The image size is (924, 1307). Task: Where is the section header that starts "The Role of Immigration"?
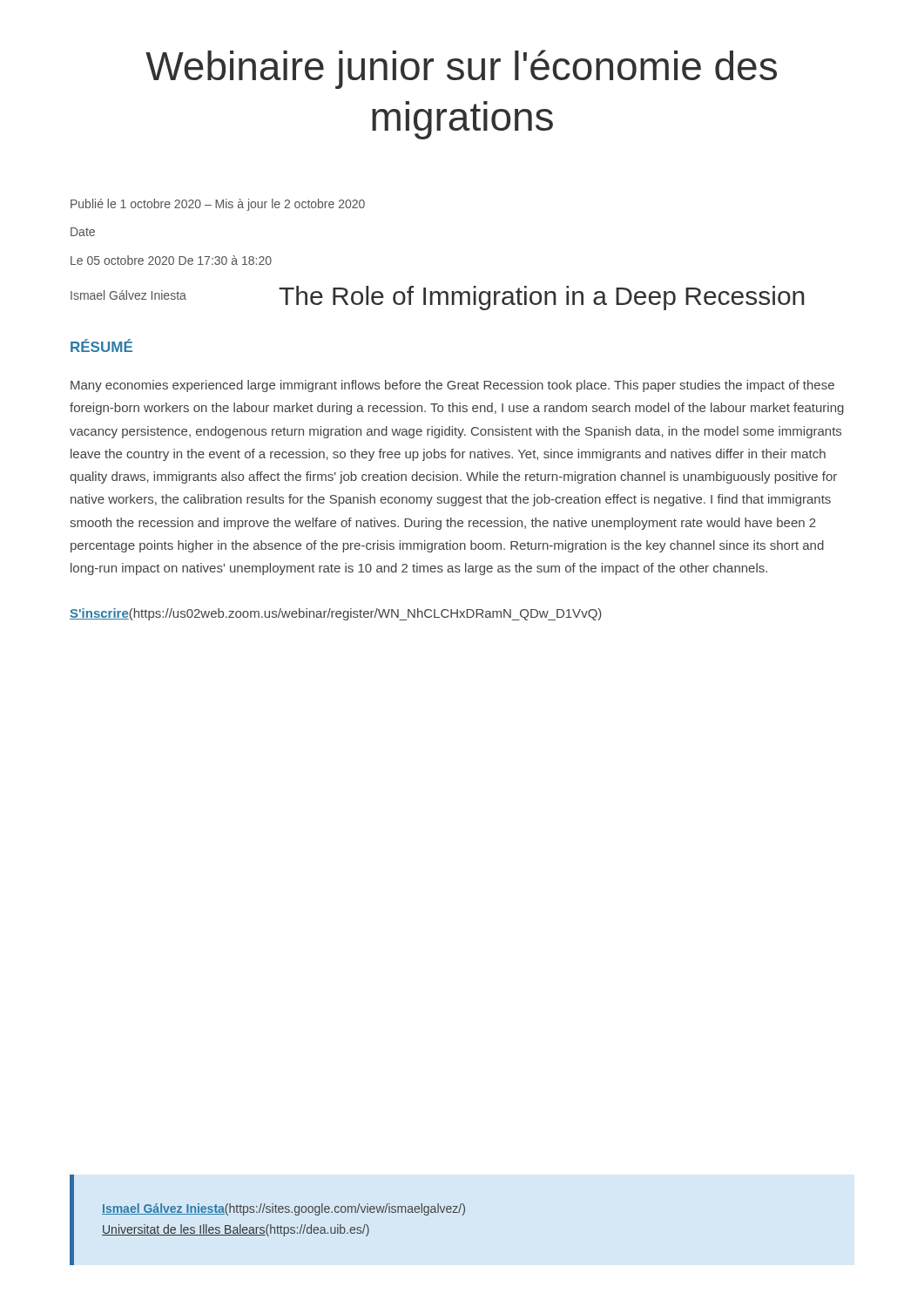click(x=567, y=296)
